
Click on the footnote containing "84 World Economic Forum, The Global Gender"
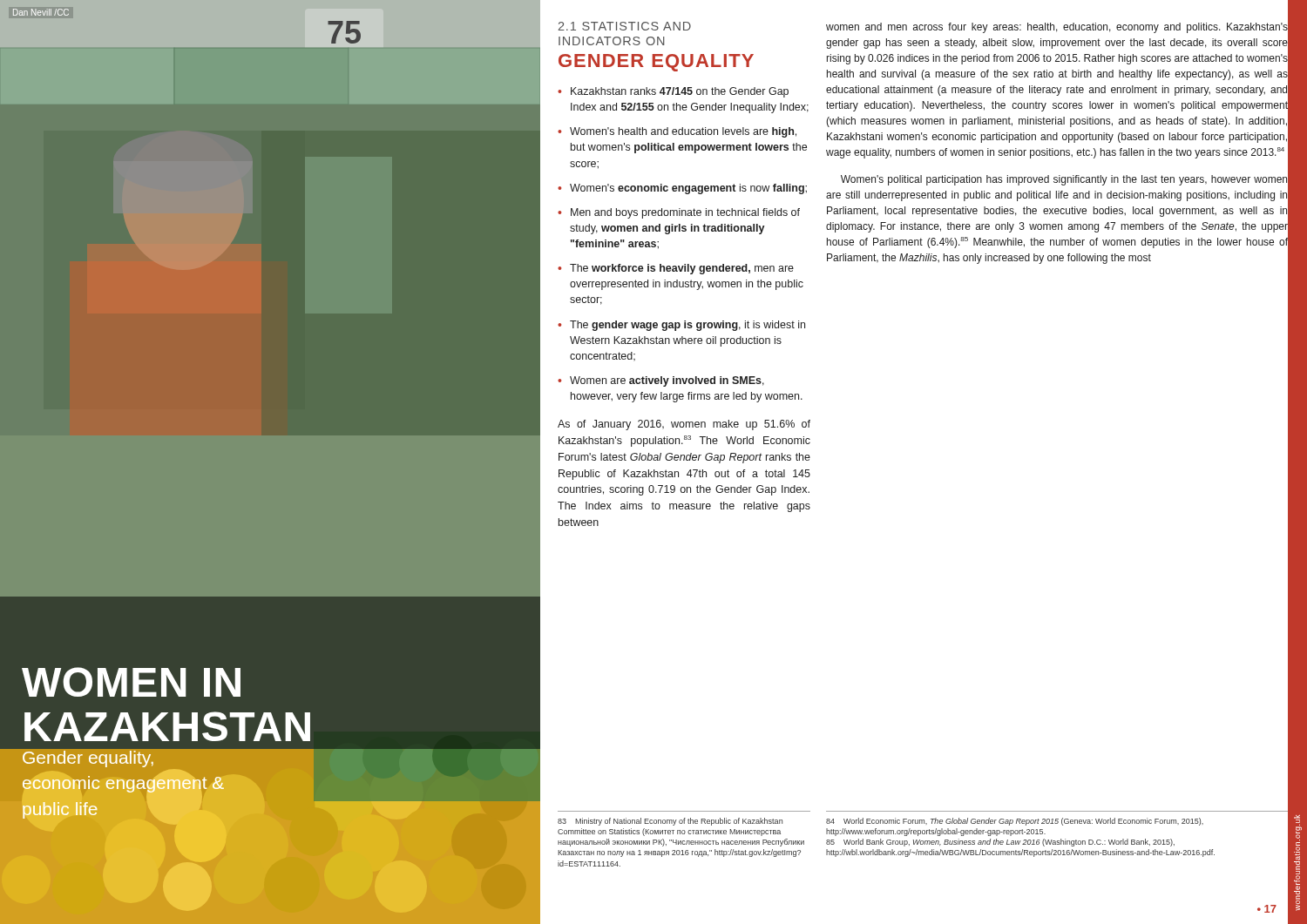point(1021,837)
